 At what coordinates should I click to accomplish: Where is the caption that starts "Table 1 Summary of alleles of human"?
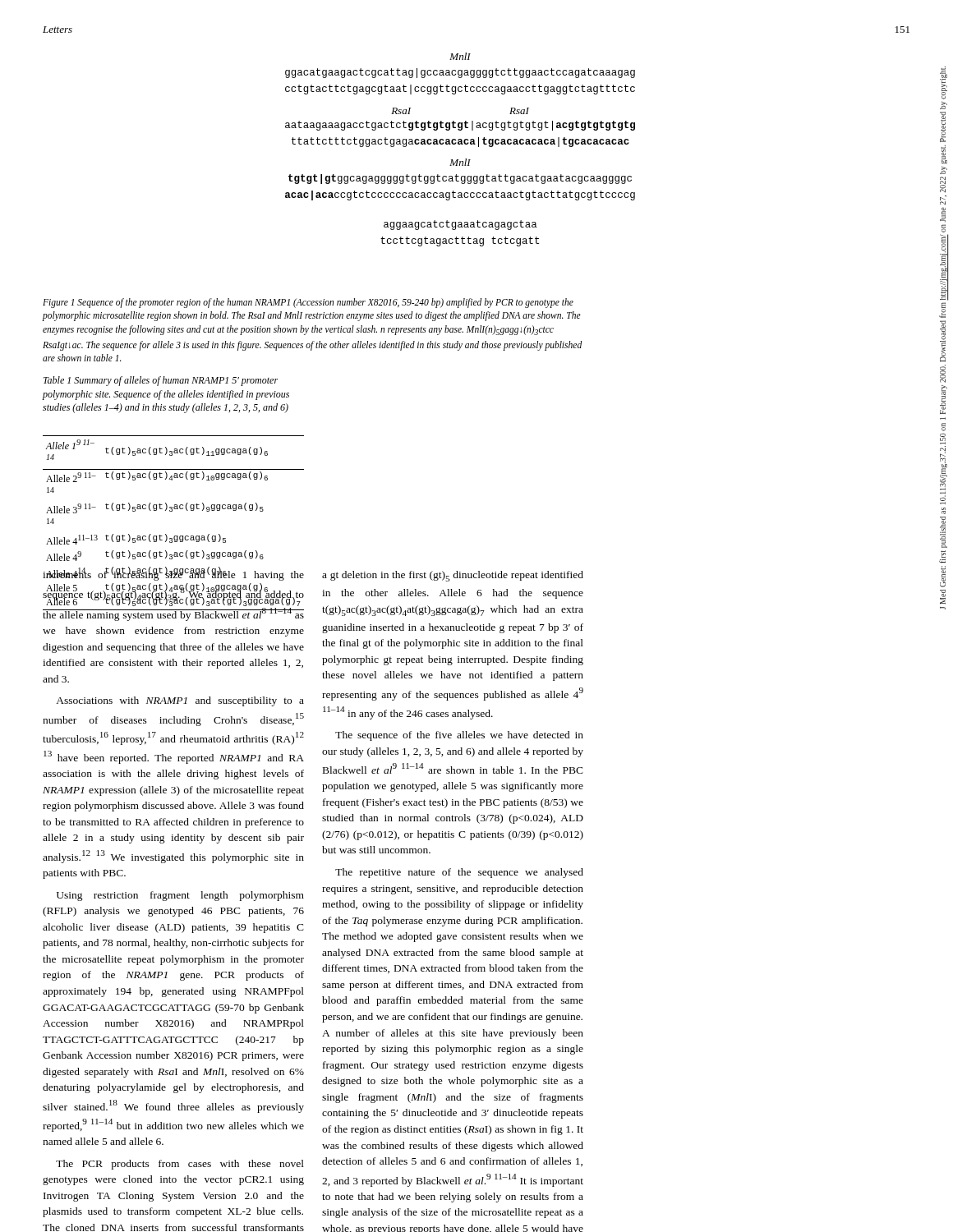point(166,394)
